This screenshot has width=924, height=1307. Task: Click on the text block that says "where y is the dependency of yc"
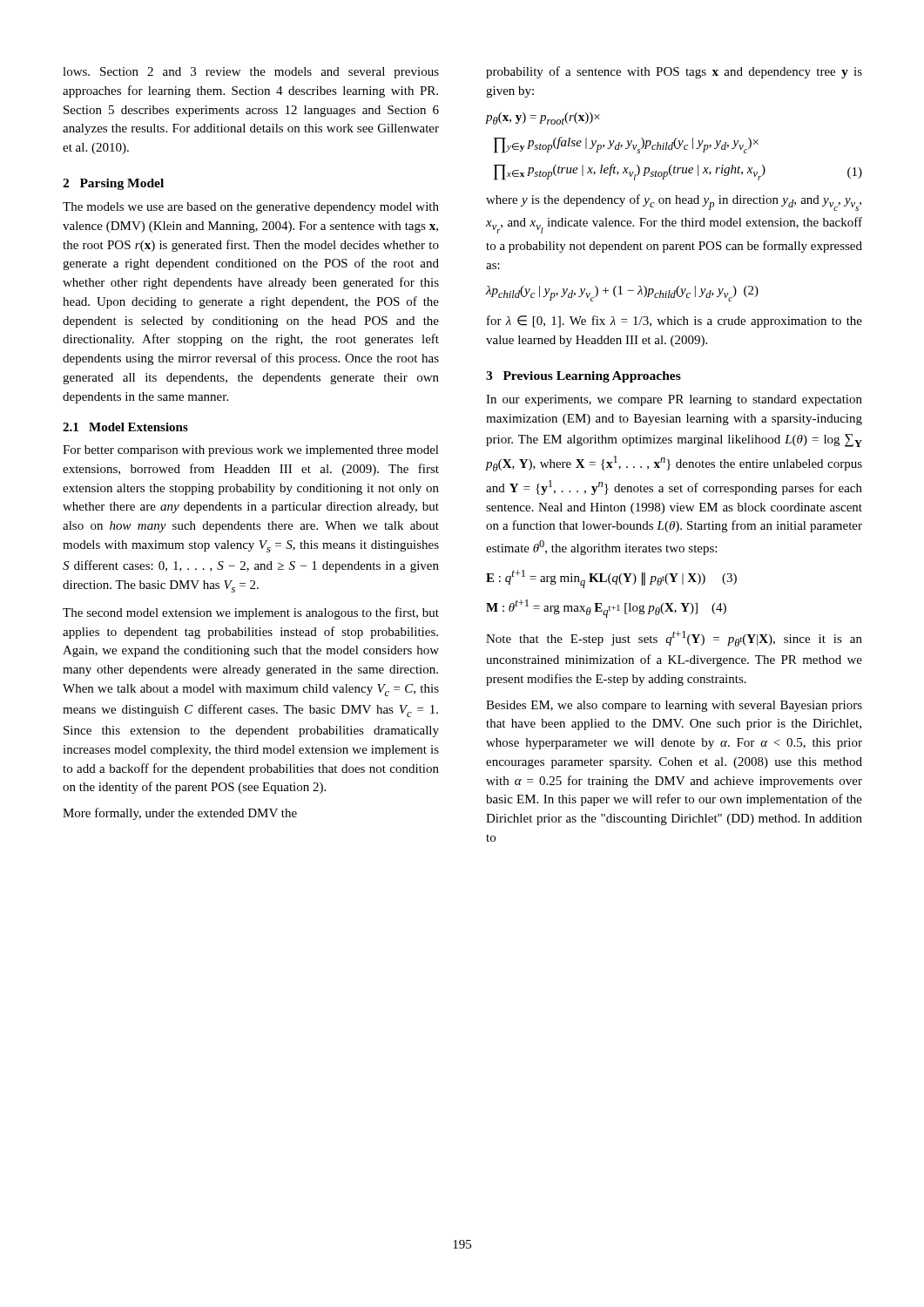(674, 233)
